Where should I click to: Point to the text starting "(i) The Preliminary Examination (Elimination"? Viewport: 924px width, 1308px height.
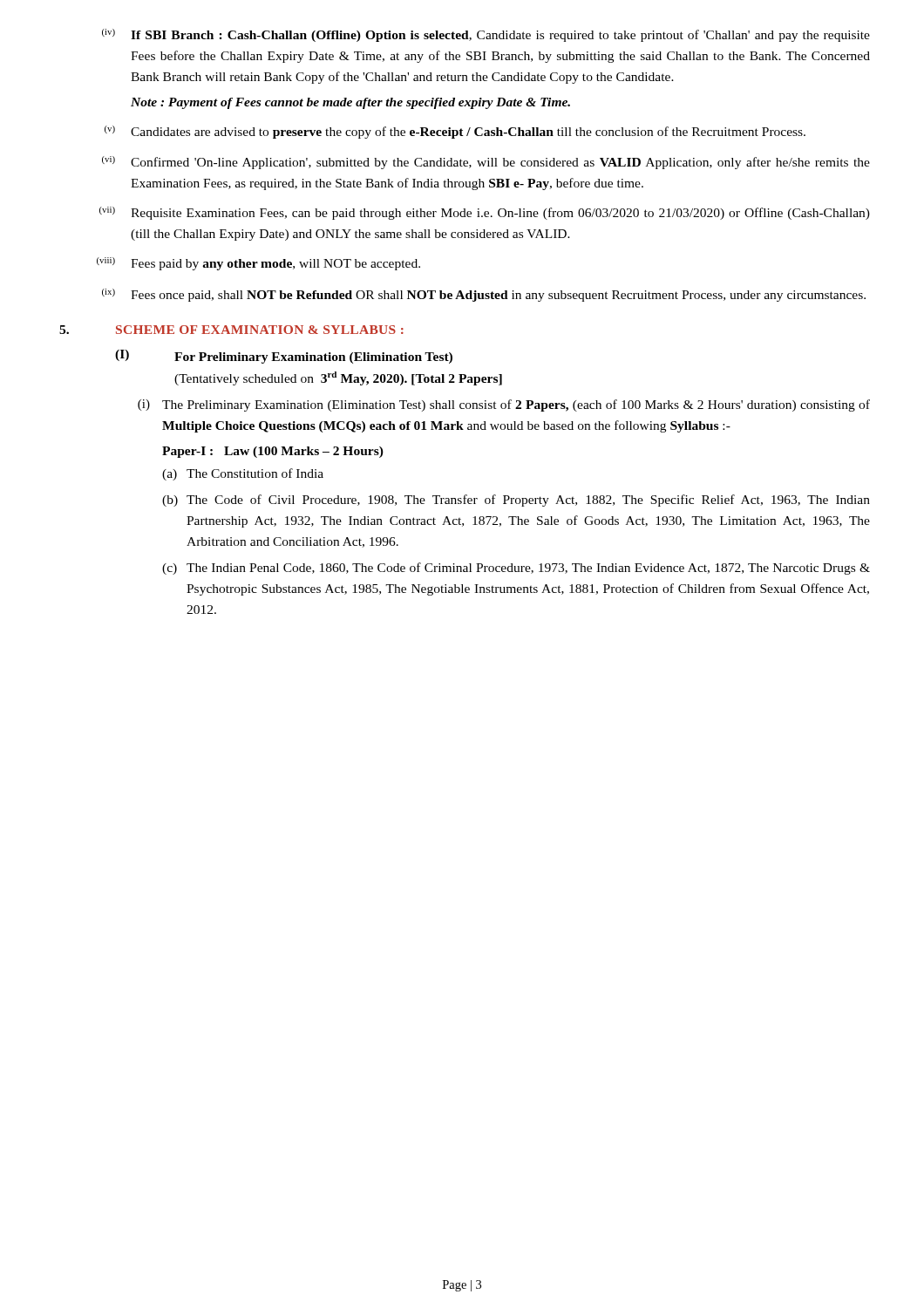(492, 415)
